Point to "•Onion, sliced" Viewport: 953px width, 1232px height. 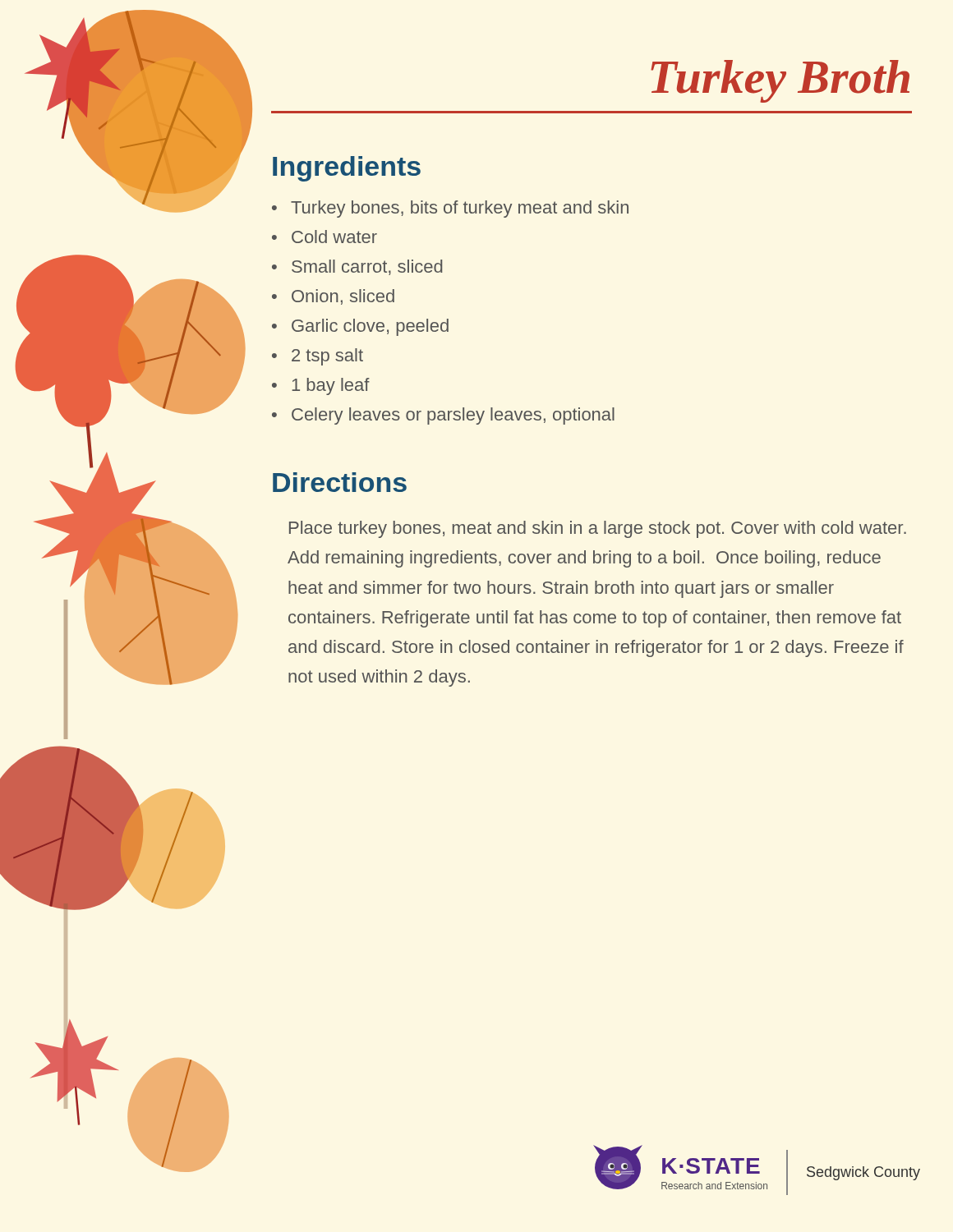pos(333,296)
